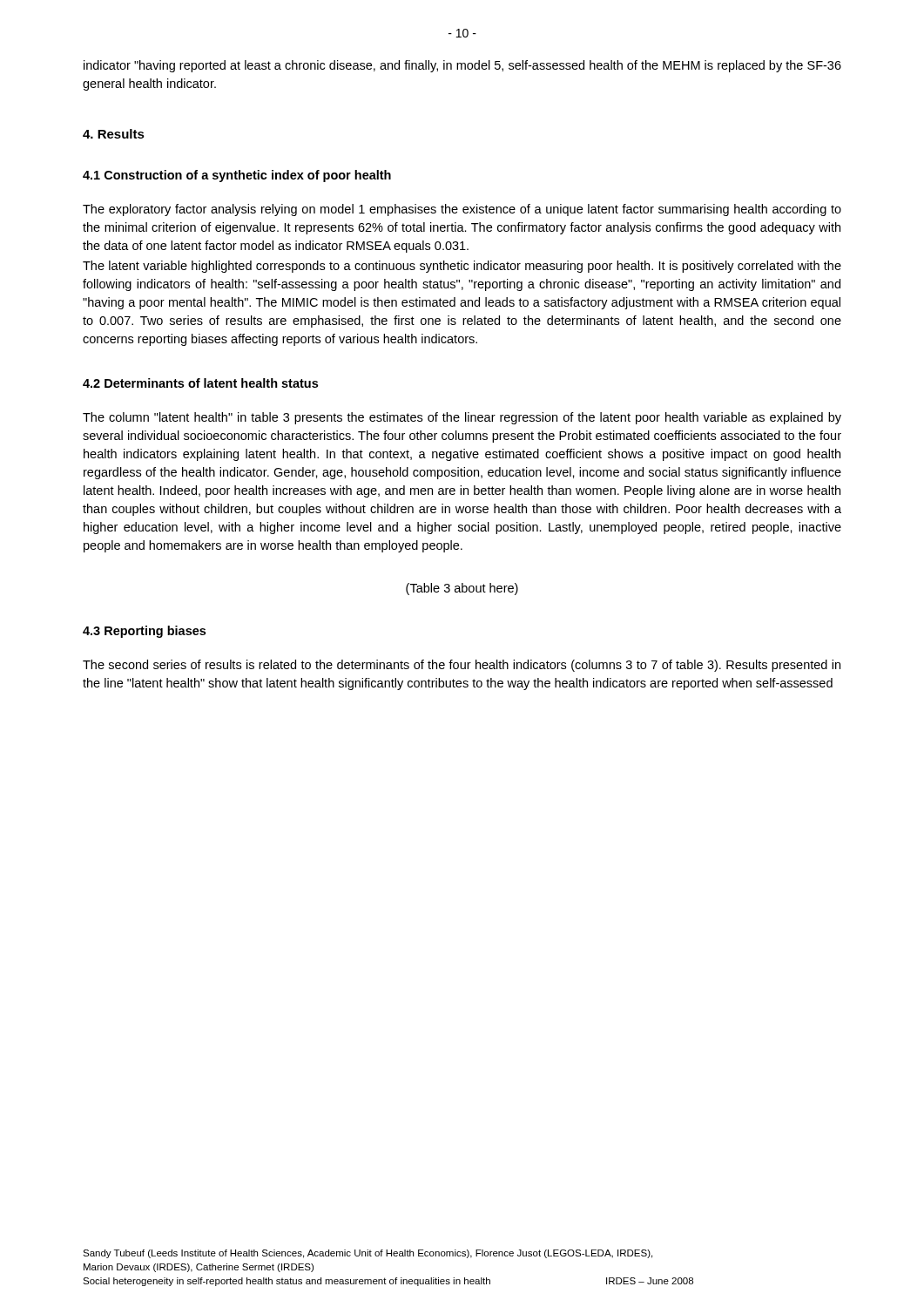This screenshot has width=924, height=1307.
Task: Point to the text block starting "indicator "having reported at least a"
Action: 462,74
